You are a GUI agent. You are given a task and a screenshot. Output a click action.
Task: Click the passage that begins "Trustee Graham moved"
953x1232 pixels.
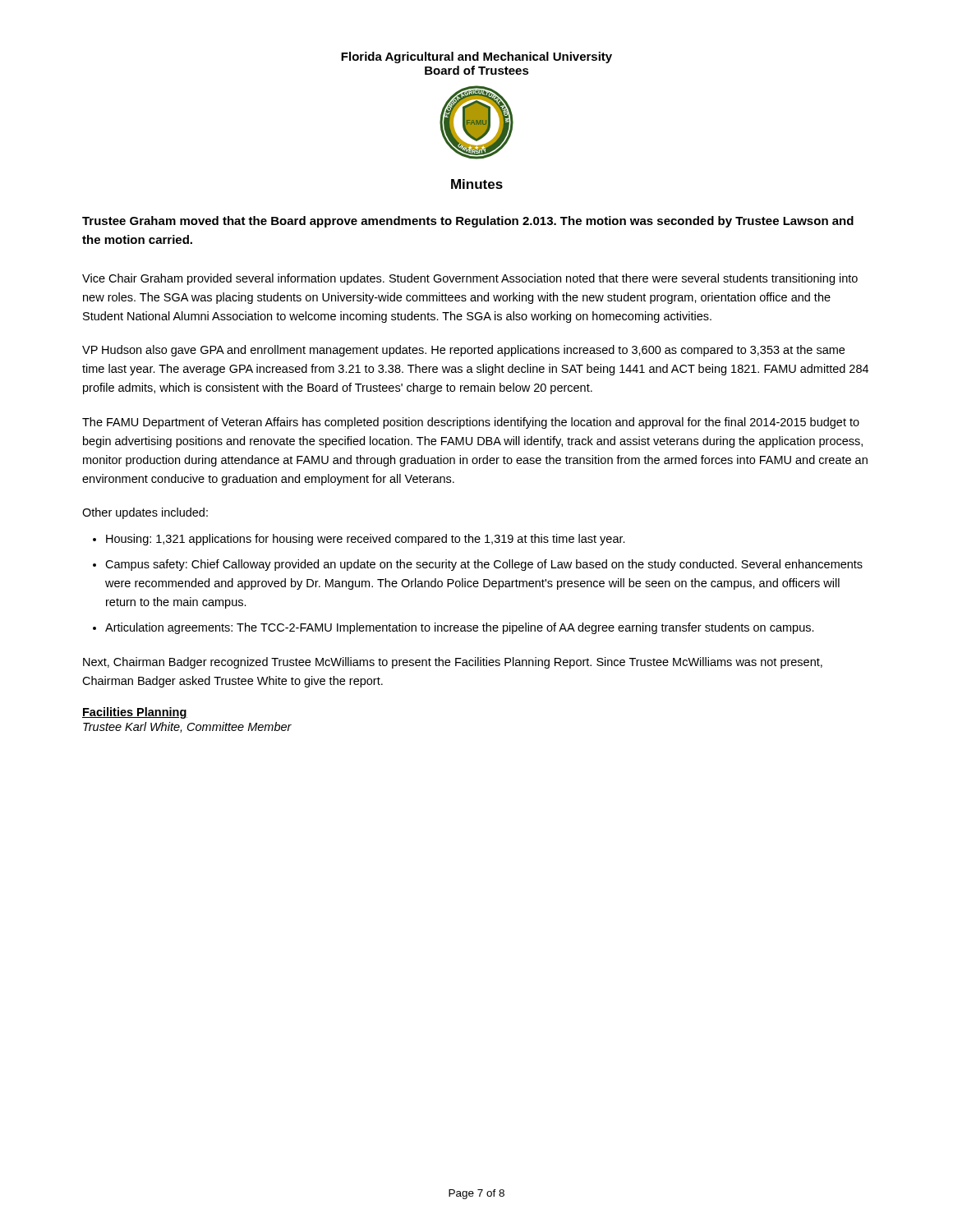468,230
